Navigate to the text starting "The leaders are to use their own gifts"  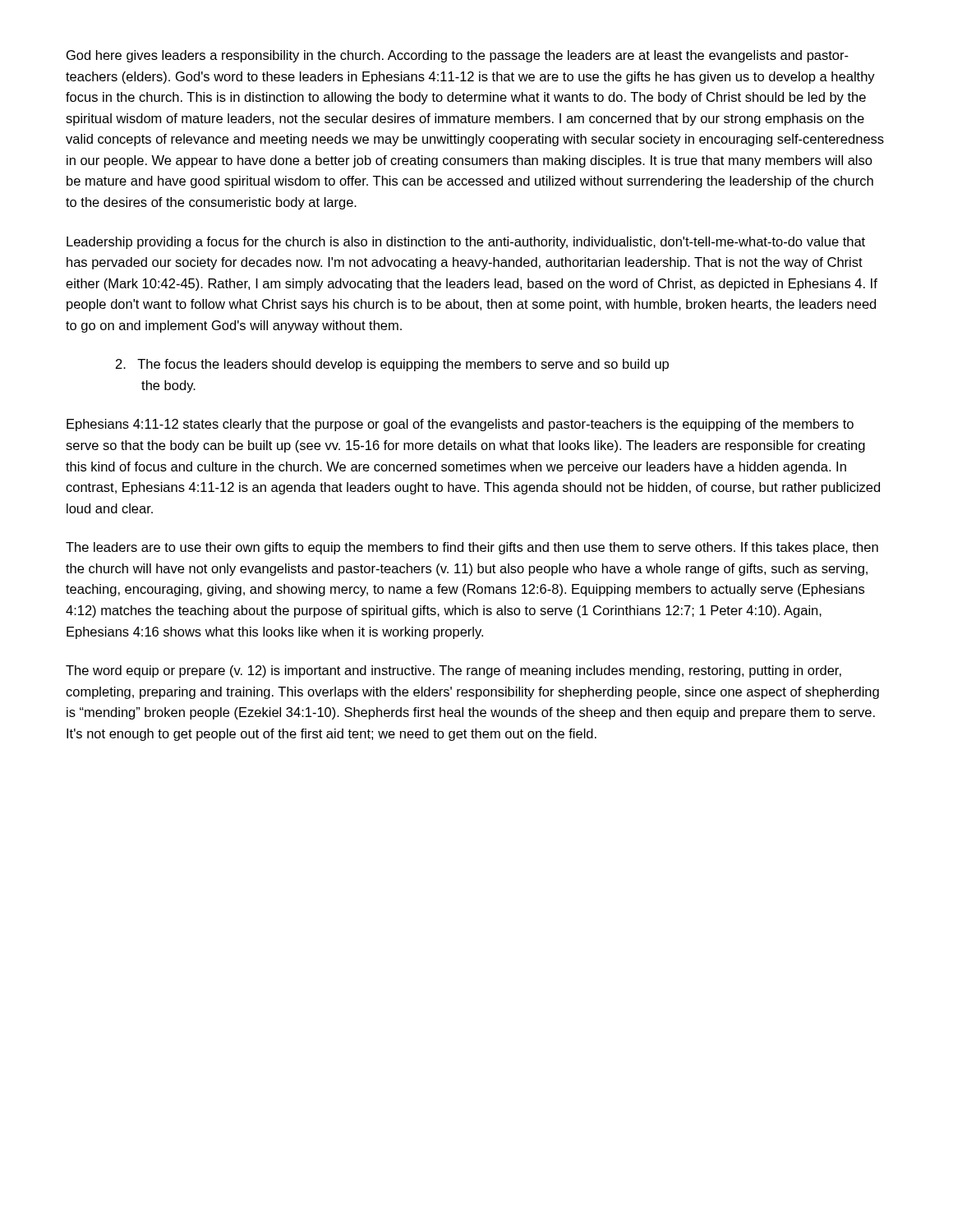pyautogui.click(x=472, y=589)
